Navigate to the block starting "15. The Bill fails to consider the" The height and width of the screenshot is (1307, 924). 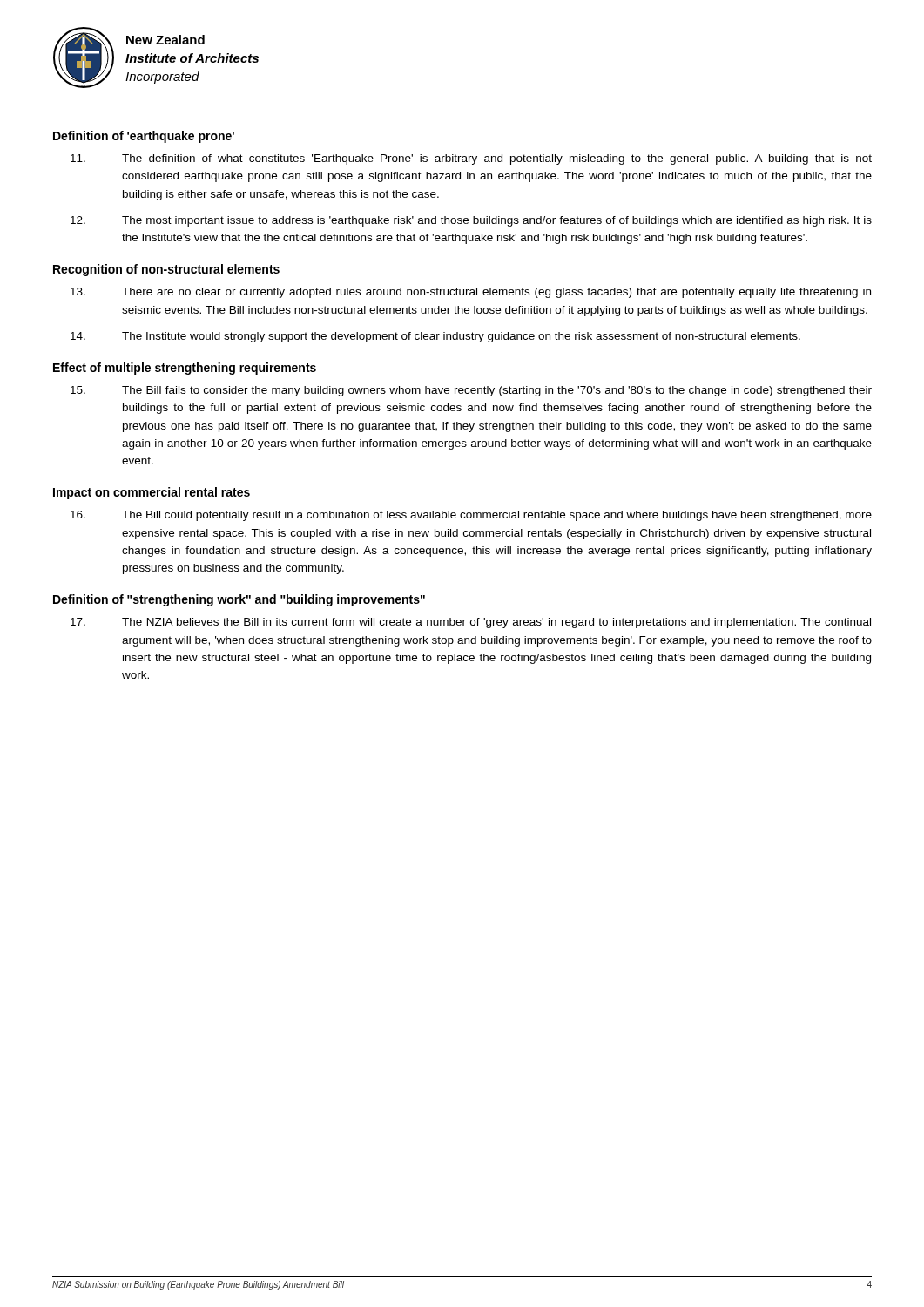coord(462,426)
